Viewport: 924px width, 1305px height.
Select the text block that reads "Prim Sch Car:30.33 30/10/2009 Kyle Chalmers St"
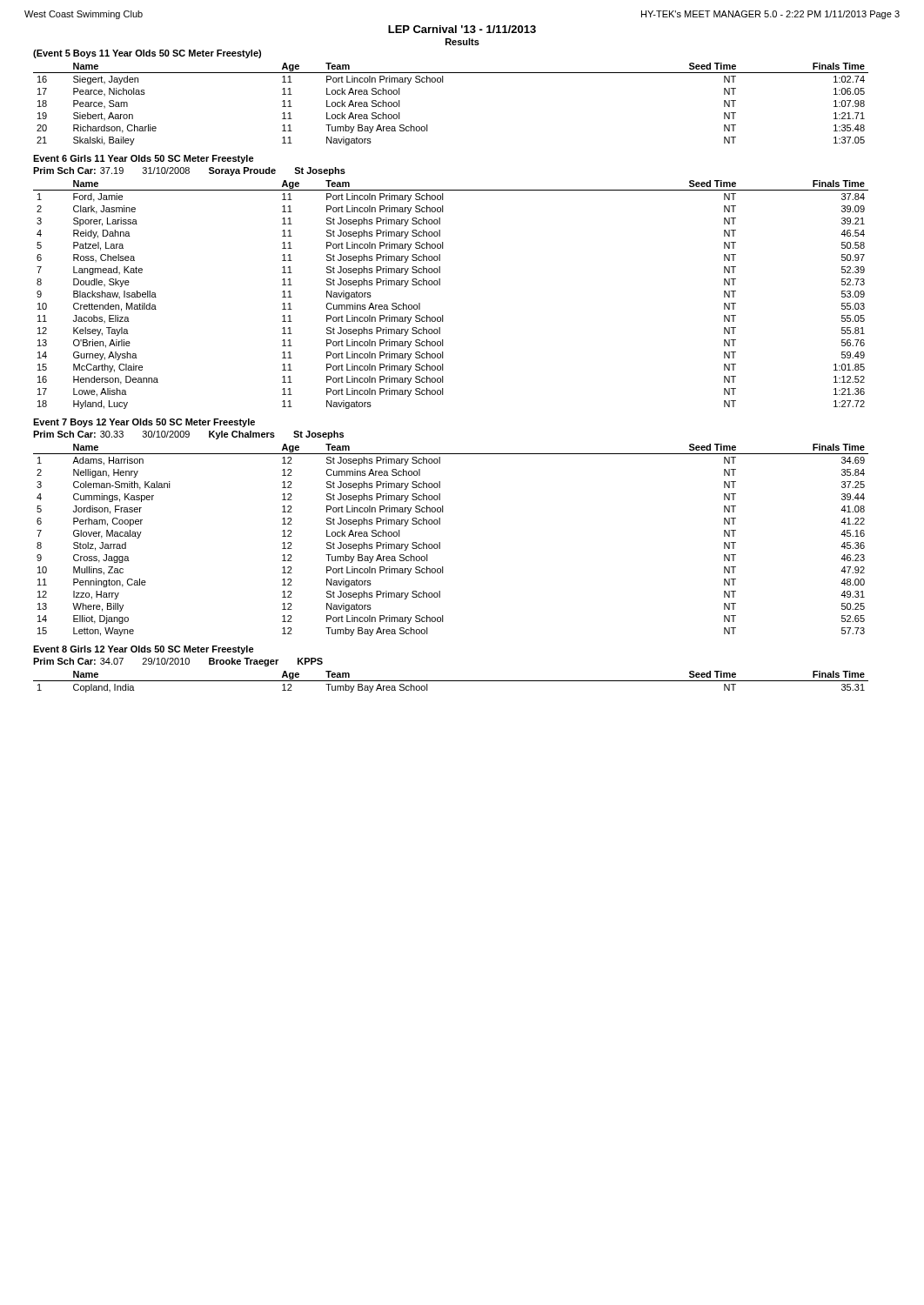(189, 434)
